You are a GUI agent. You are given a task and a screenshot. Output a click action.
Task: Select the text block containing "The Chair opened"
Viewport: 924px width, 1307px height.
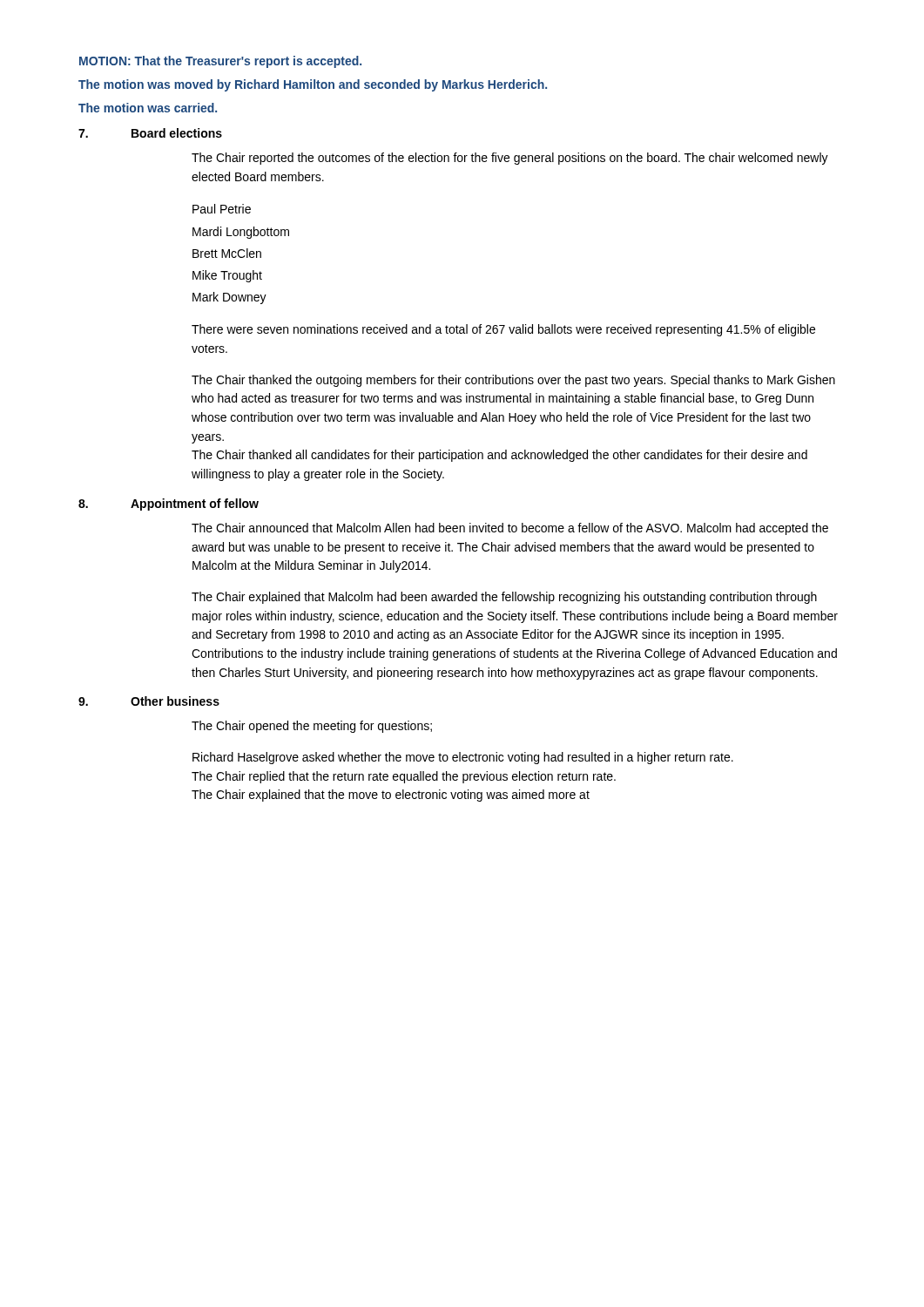[312, 727]
